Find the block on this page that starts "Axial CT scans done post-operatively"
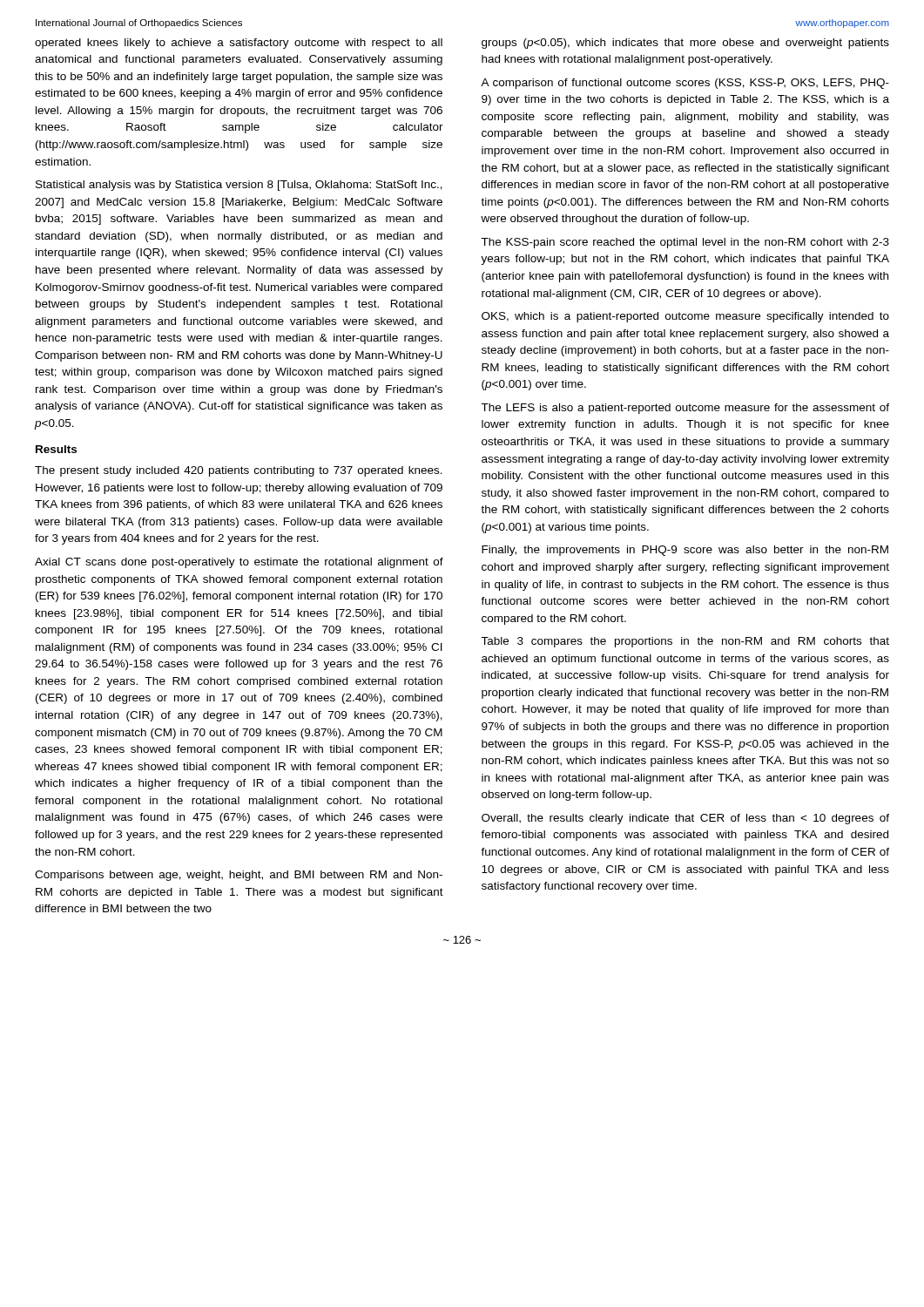Screen dimensions: 1307x924 point(239,707)
